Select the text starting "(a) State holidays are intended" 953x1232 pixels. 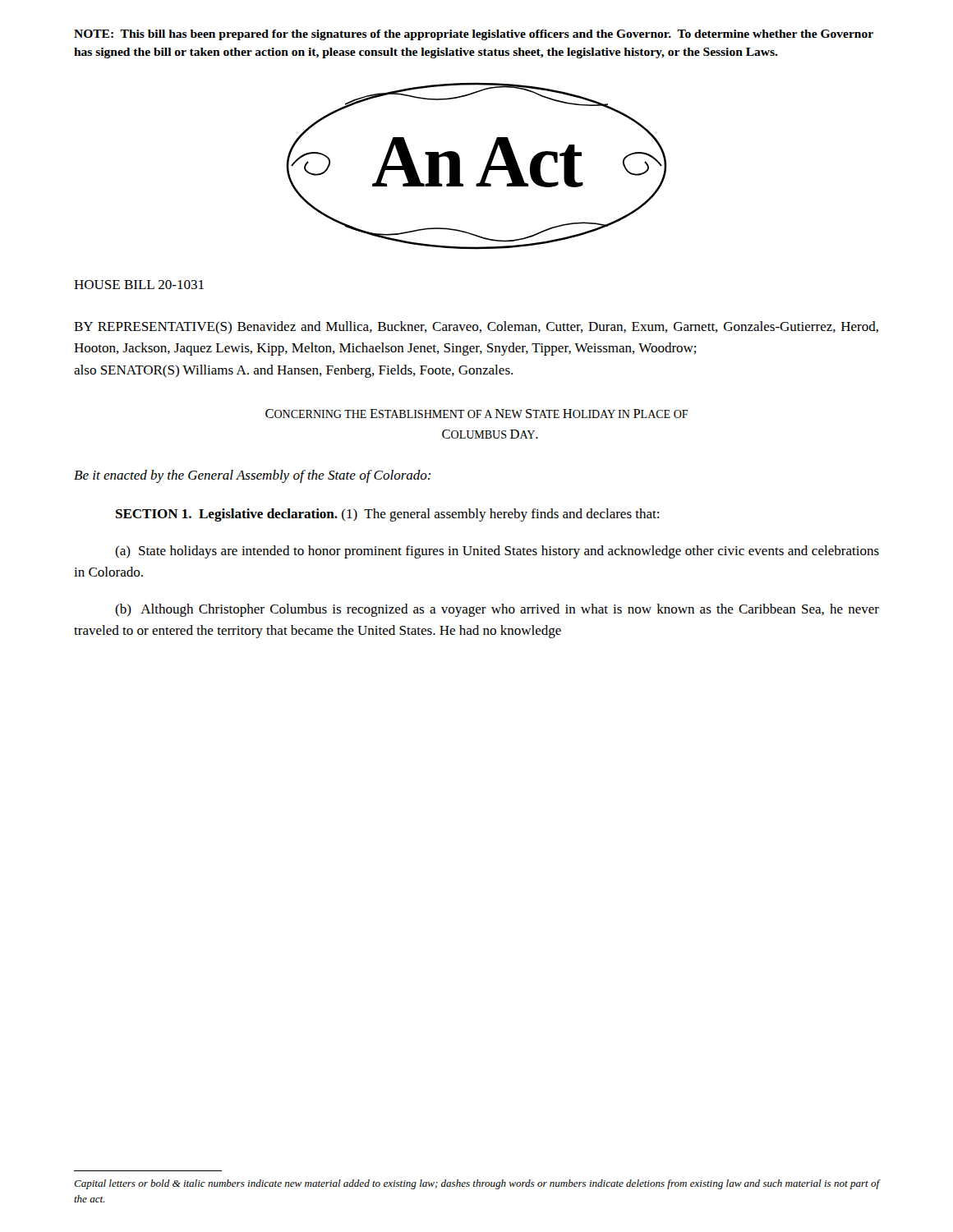pyautogui.click(x=476, y=561)
